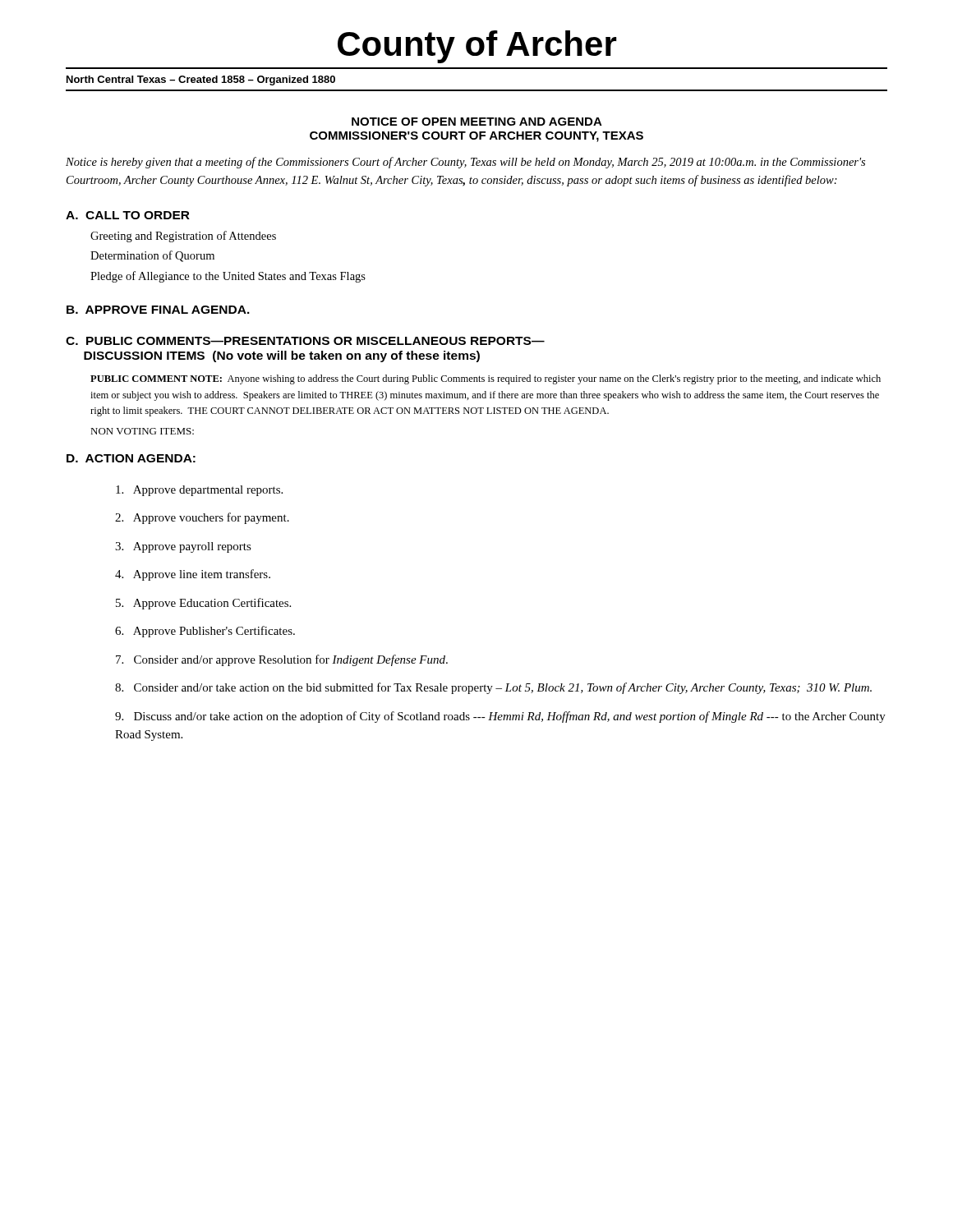Point to the block starting "PUBLIC COMMENT NOTE: Anyone"
Viewport: 953px width, 1232px height.
pyautogui.click(x=486, y=395)
